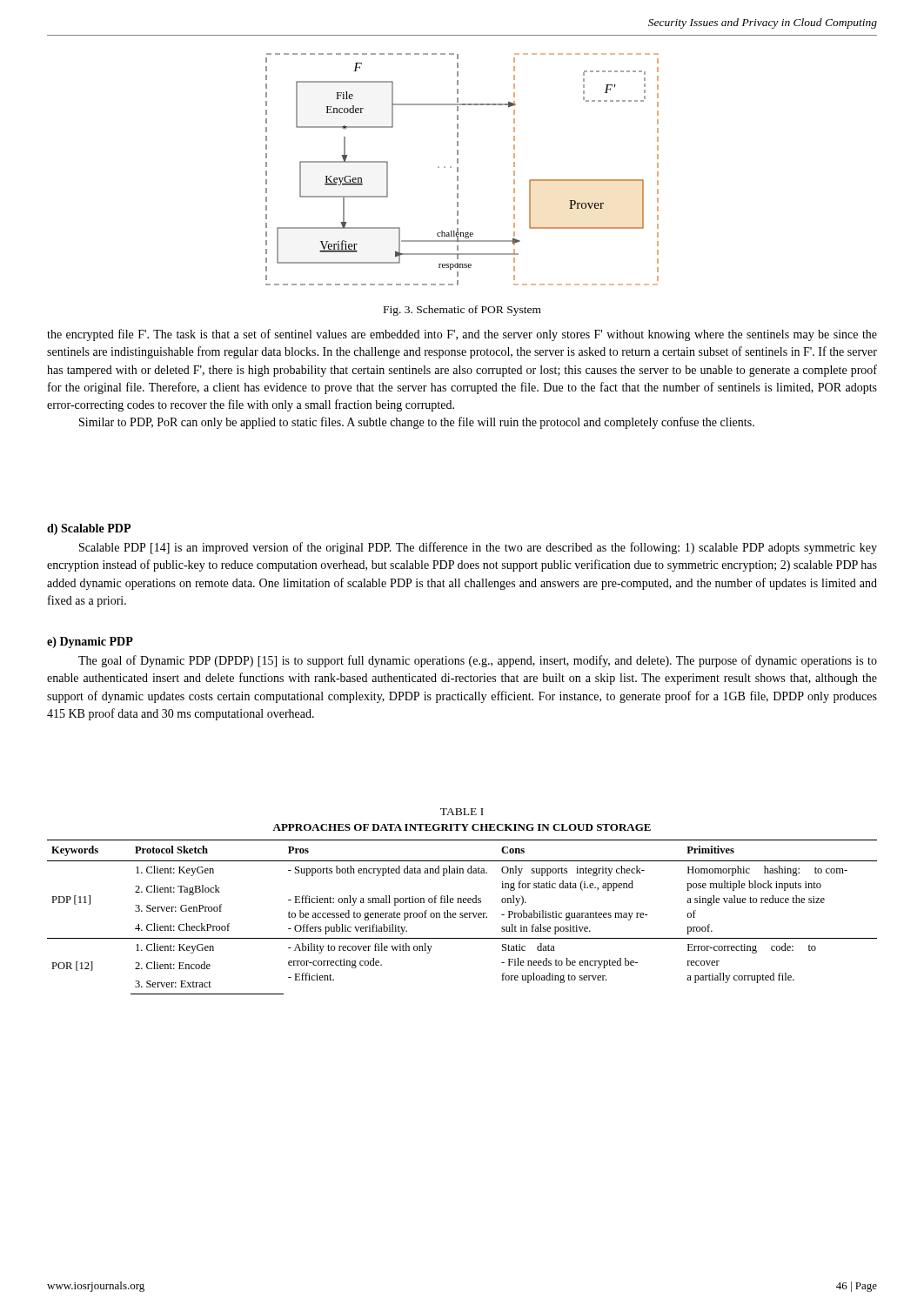Select the table that reads "1. Client: KeyGen"
The image size is (924, 1305).
coord(462,917)
